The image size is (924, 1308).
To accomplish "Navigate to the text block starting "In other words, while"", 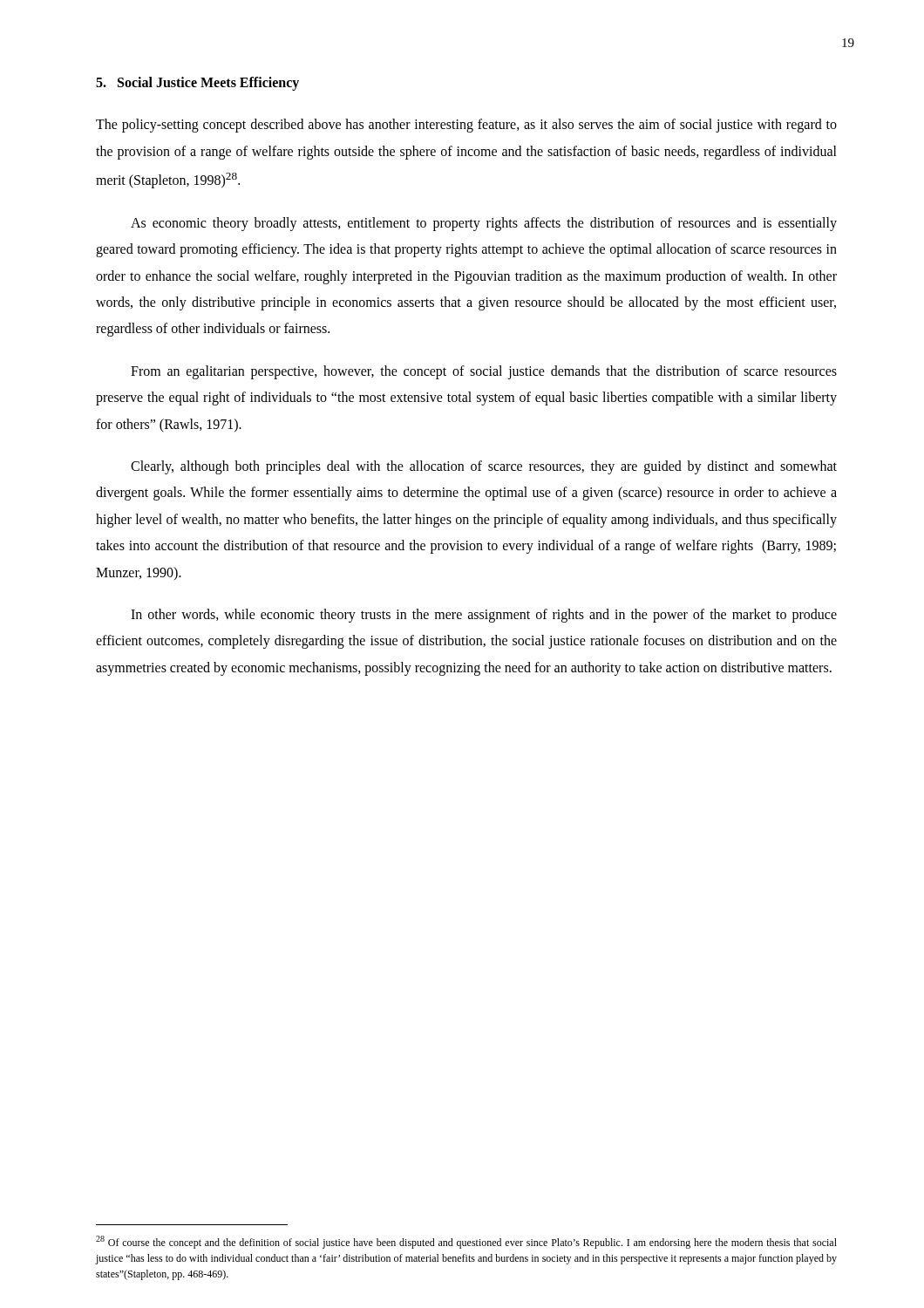I will point(466,641).
